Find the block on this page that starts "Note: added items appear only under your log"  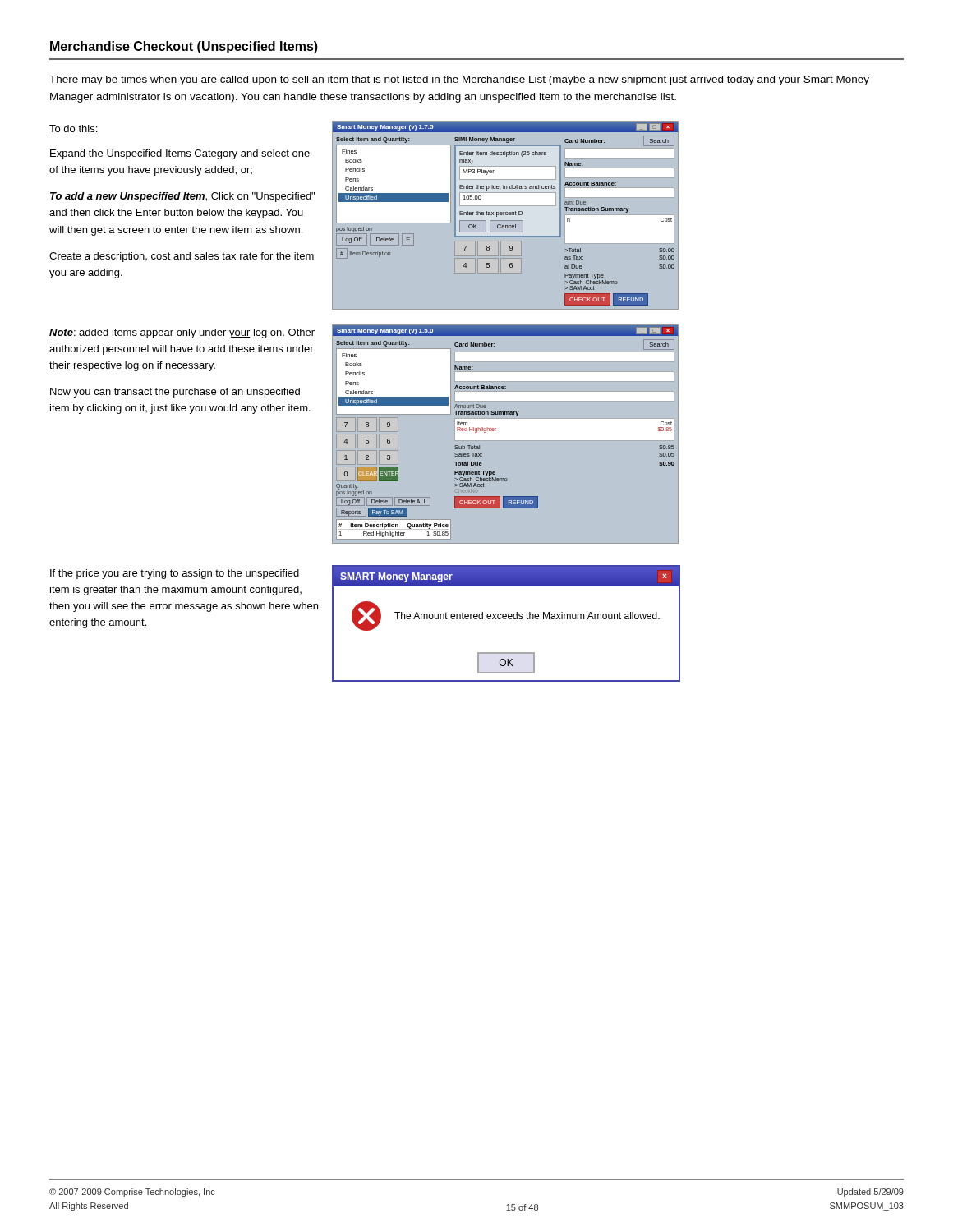click(x=182, y=349)
